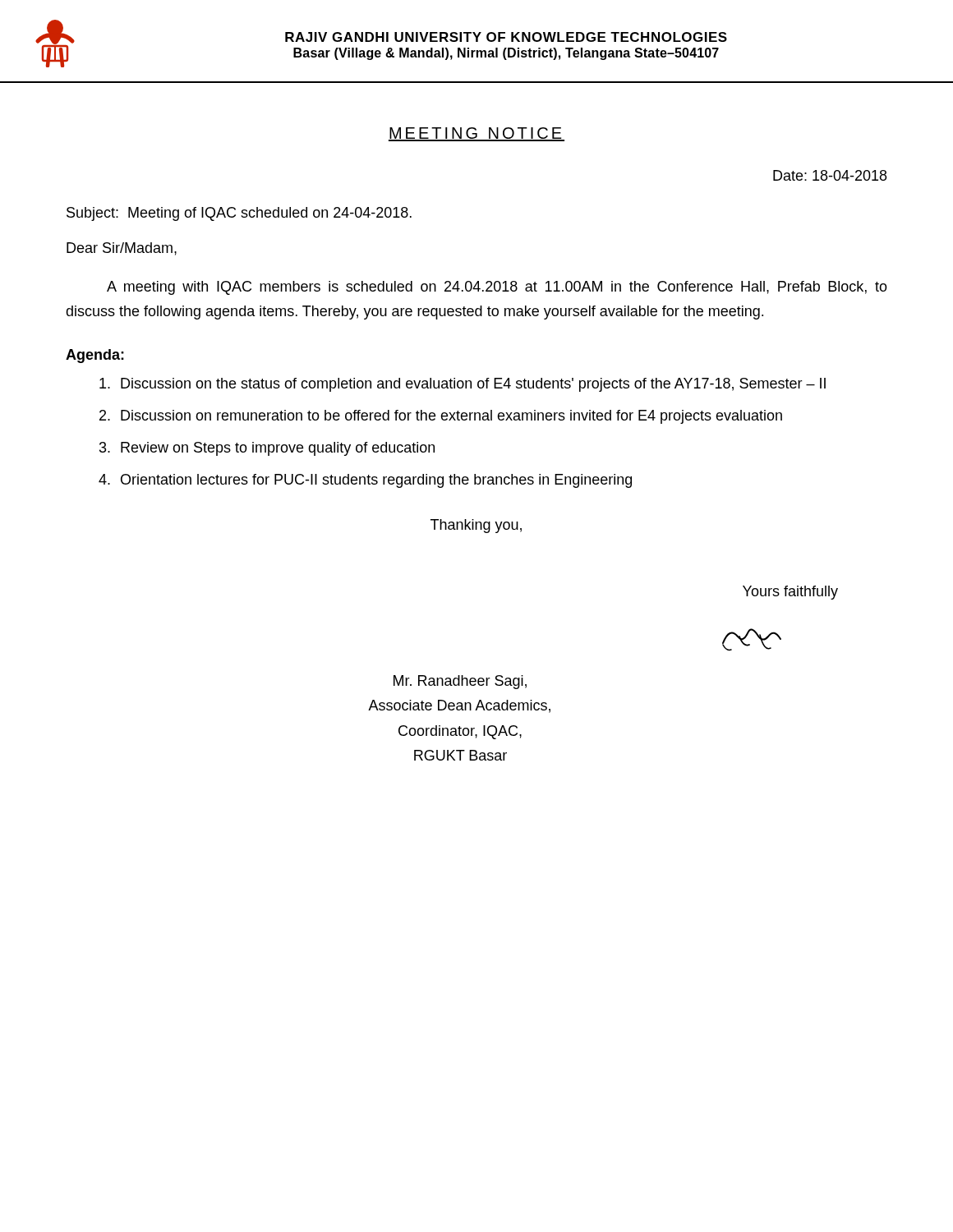Find the text that says "Date: 18-04-2018"
The image size is (953, 1232).
(x=830, y=175)
